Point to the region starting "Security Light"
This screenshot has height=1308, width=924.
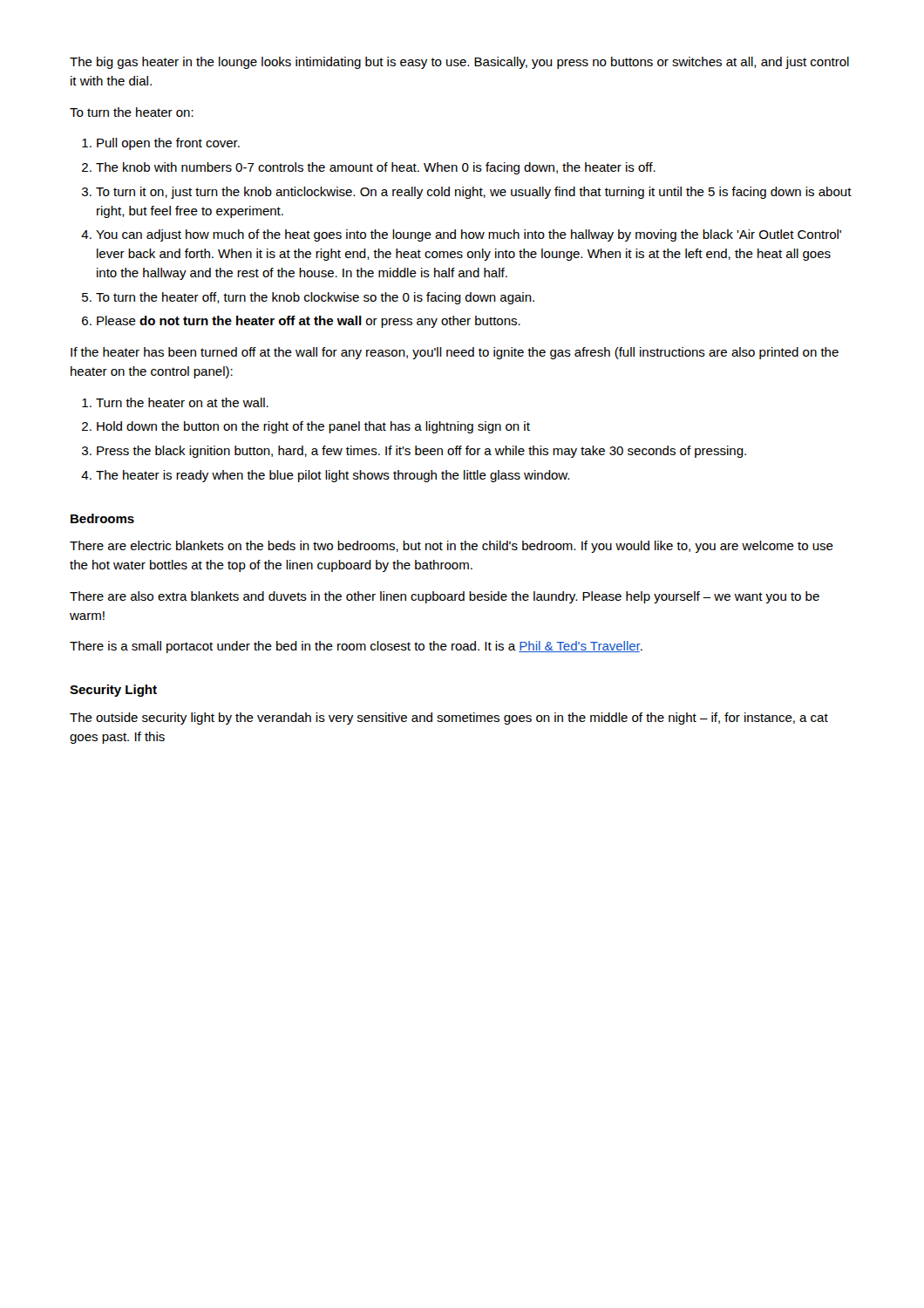[113, 691]
